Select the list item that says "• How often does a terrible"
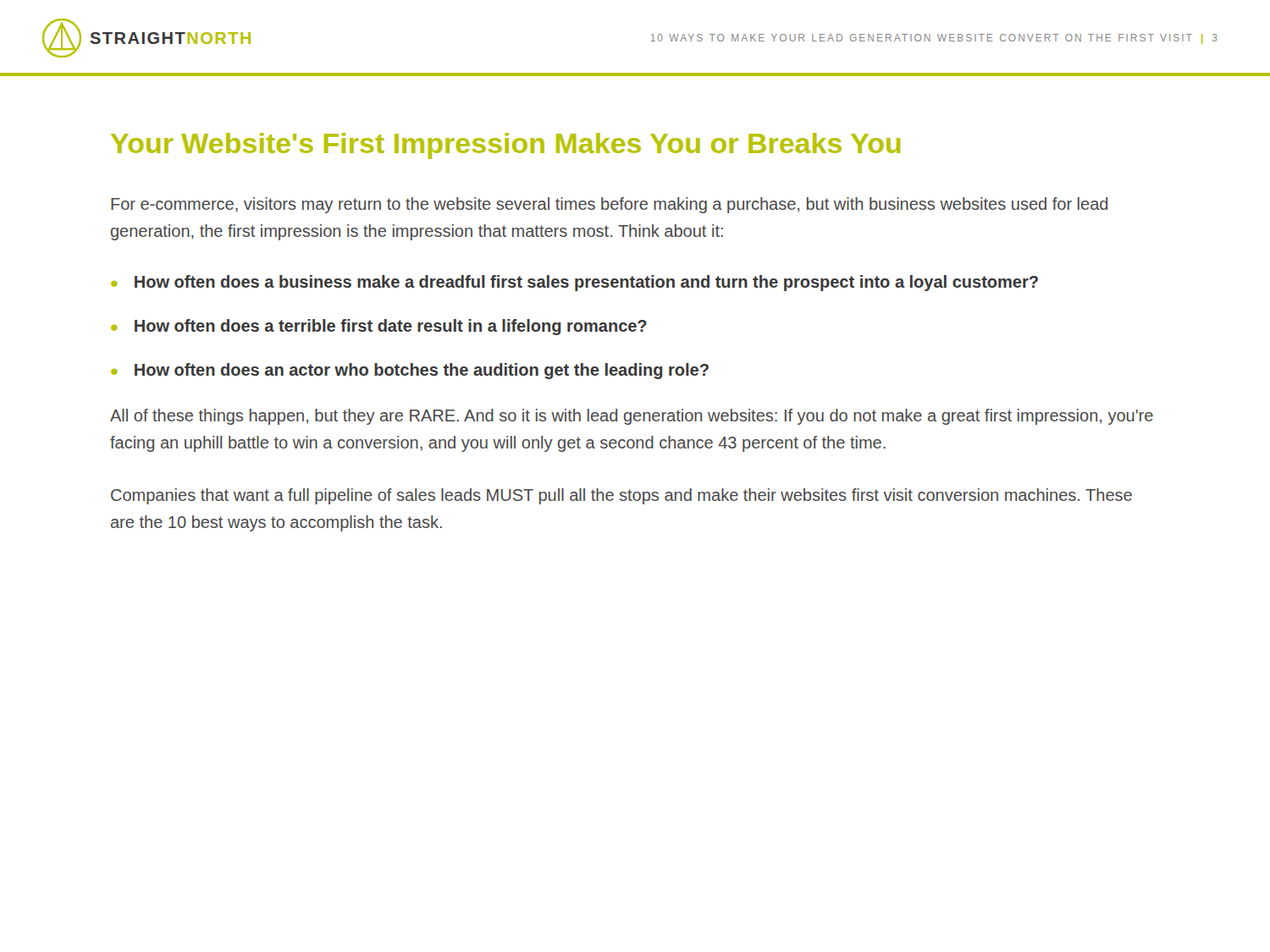The height and width of the screenshot is (952, 1270). click(x=379, y=327)
